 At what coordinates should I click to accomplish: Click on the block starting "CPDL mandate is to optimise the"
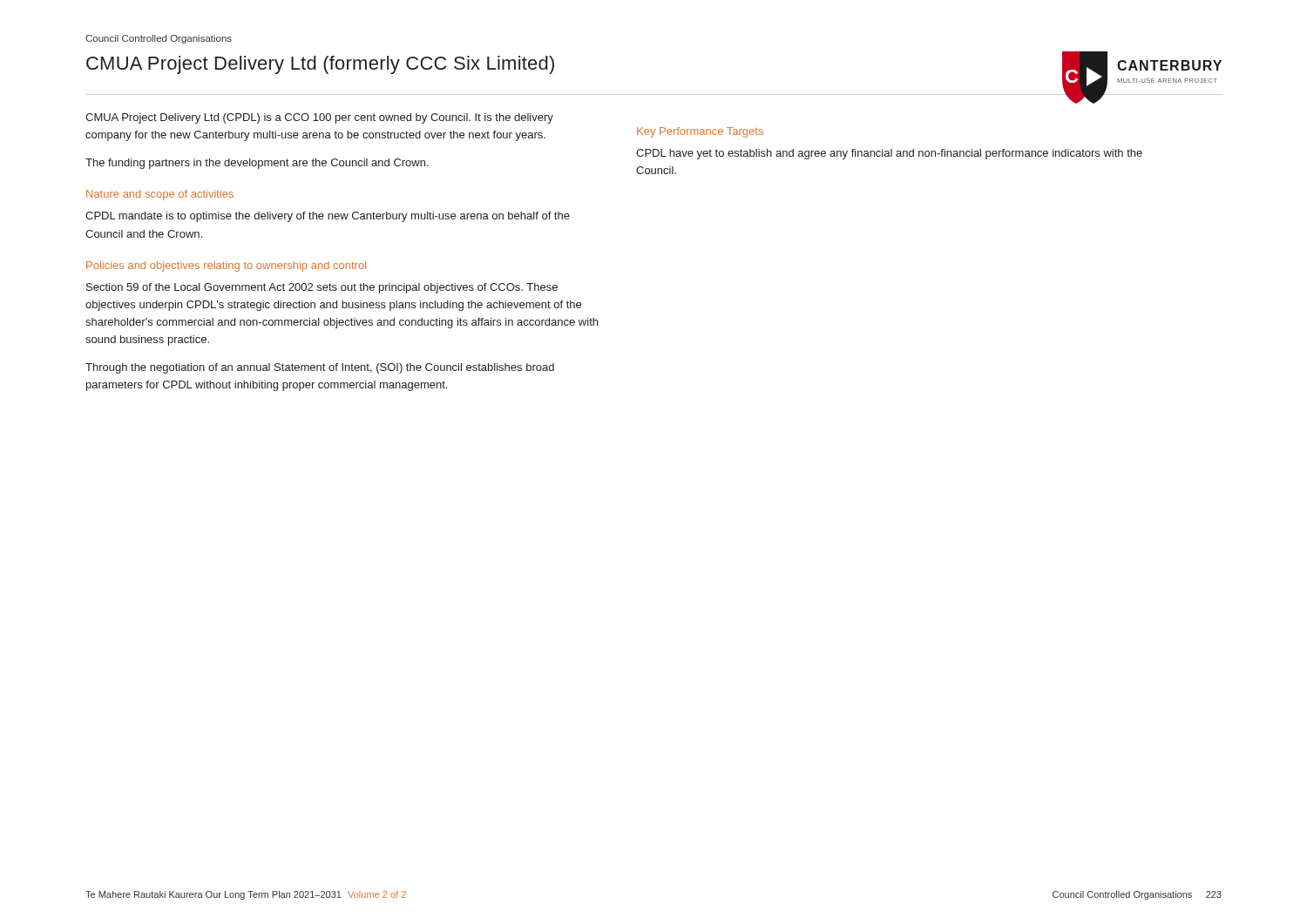pos(328,225)
